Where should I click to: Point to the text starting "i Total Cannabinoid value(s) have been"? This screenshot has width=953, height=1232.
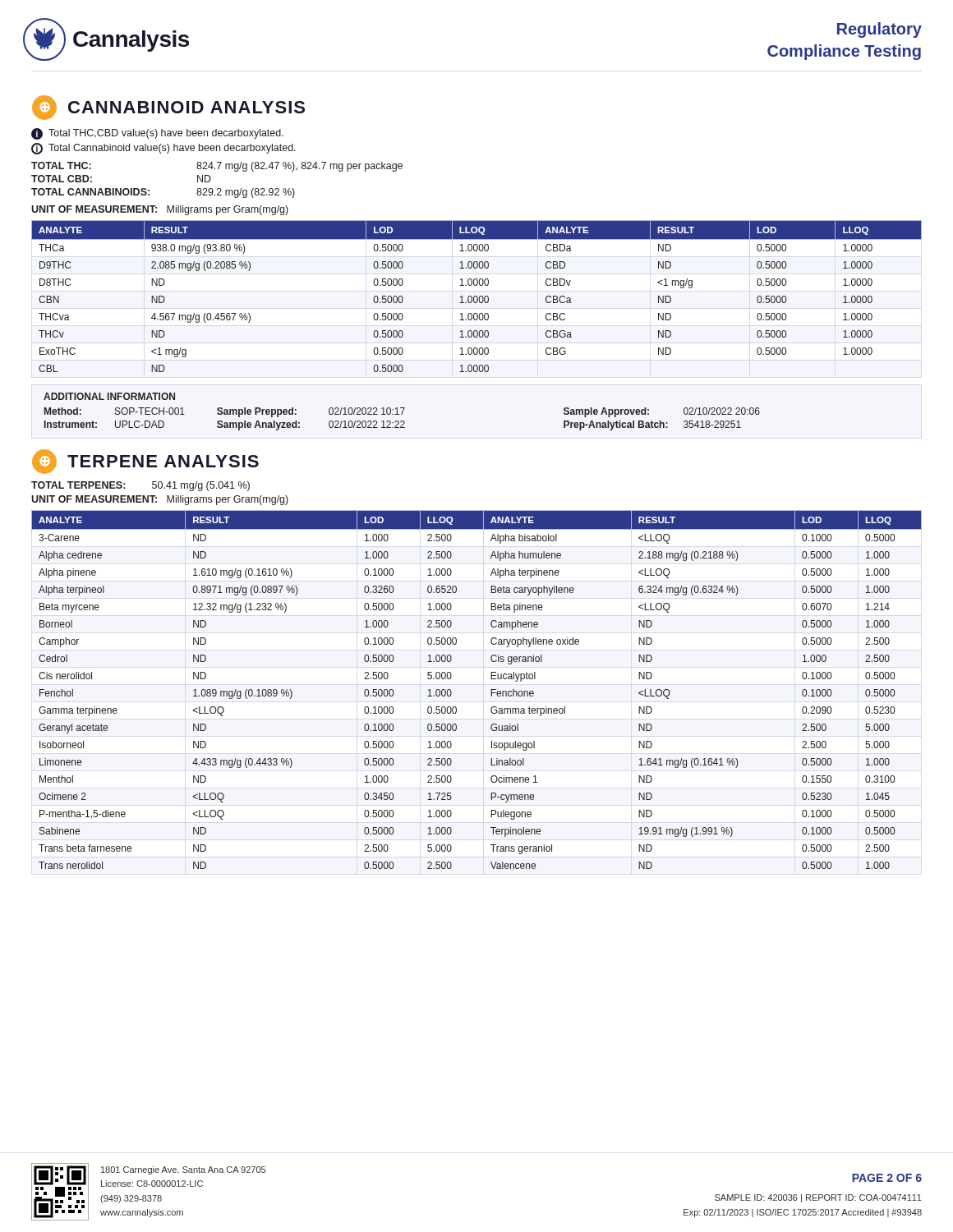tap(164, 148)
